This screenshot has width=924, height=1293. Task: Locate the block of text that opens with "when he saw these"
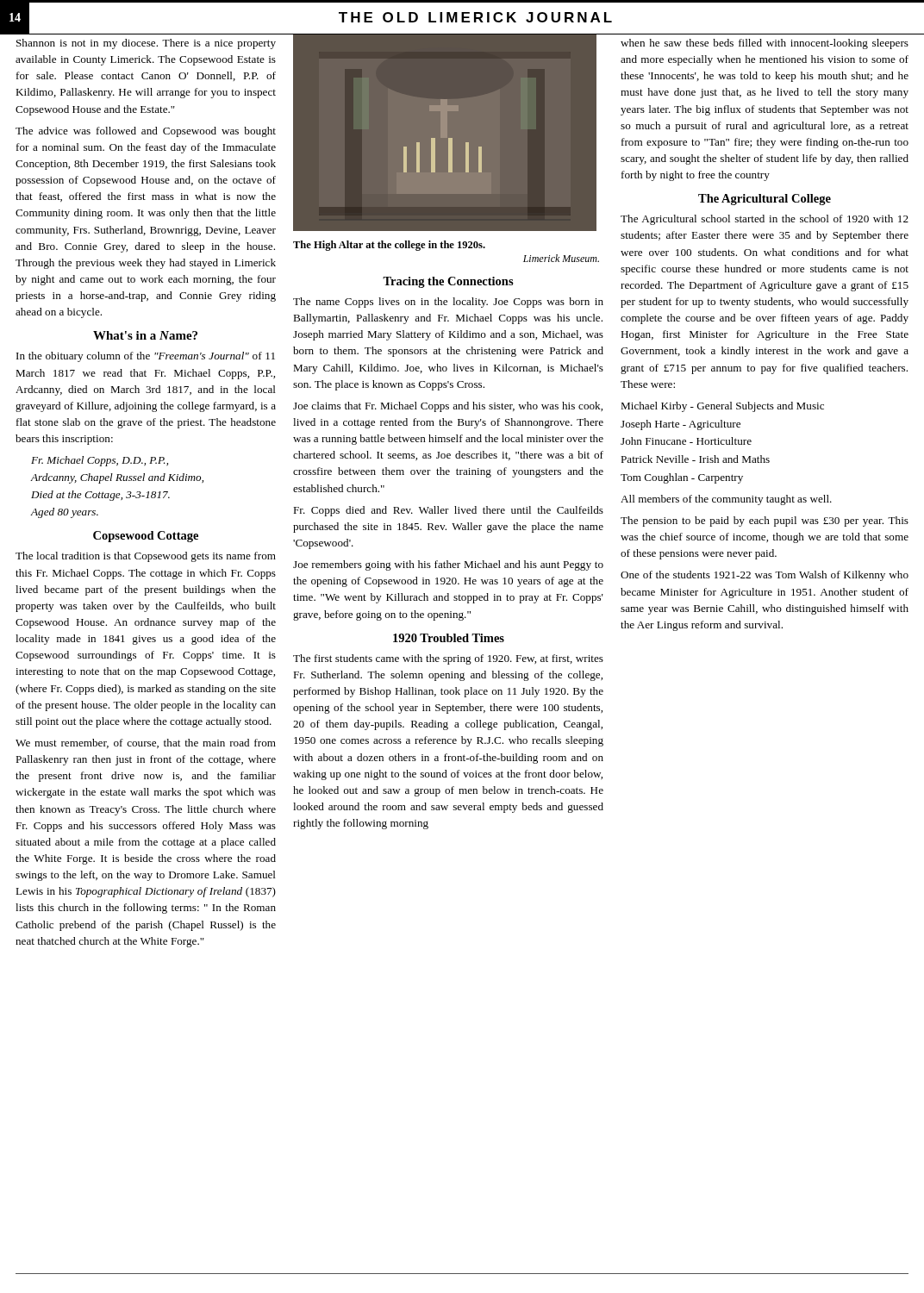pos(765,109)
